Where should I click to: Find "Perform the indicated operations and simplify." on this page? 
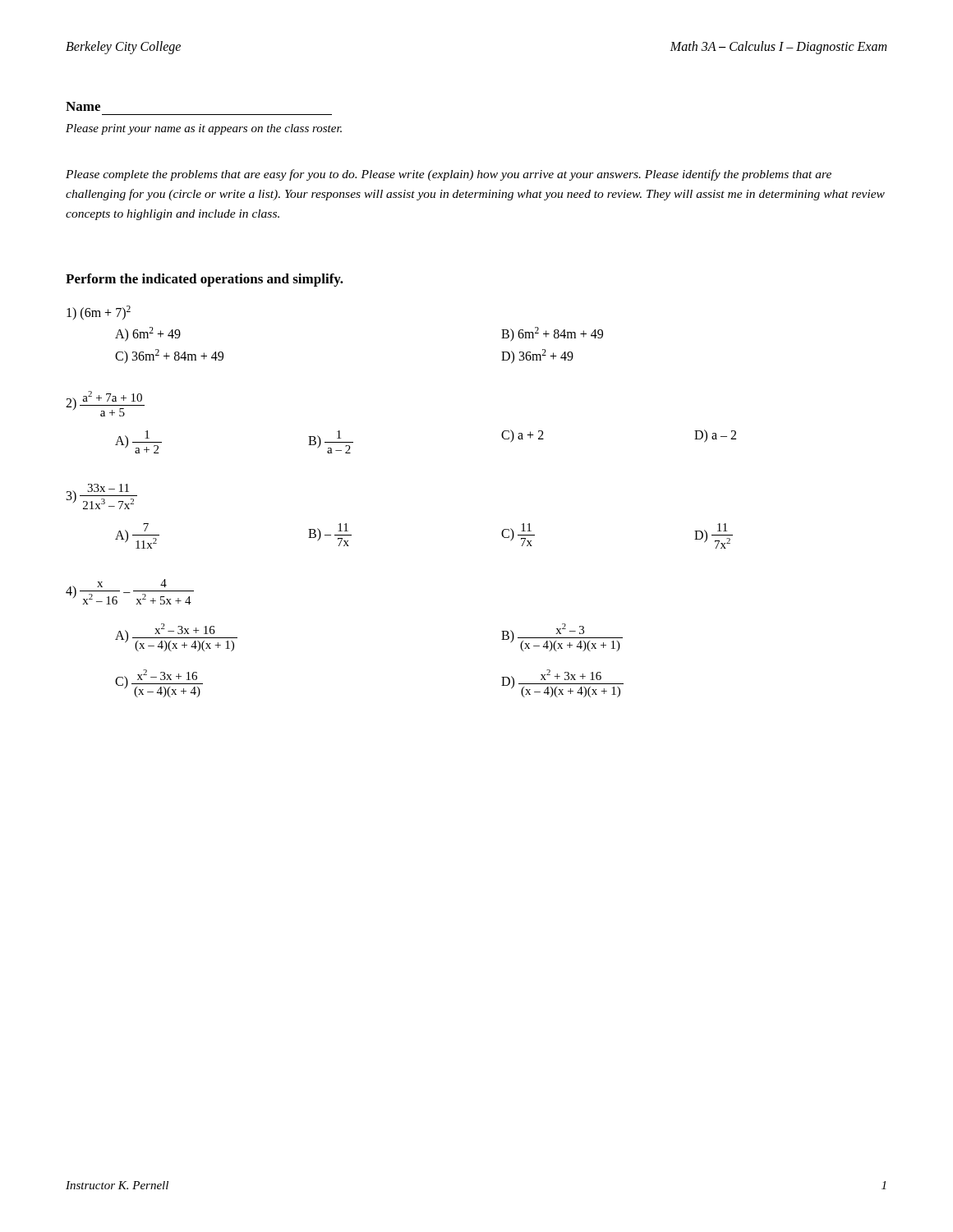[x=205, y=279]
